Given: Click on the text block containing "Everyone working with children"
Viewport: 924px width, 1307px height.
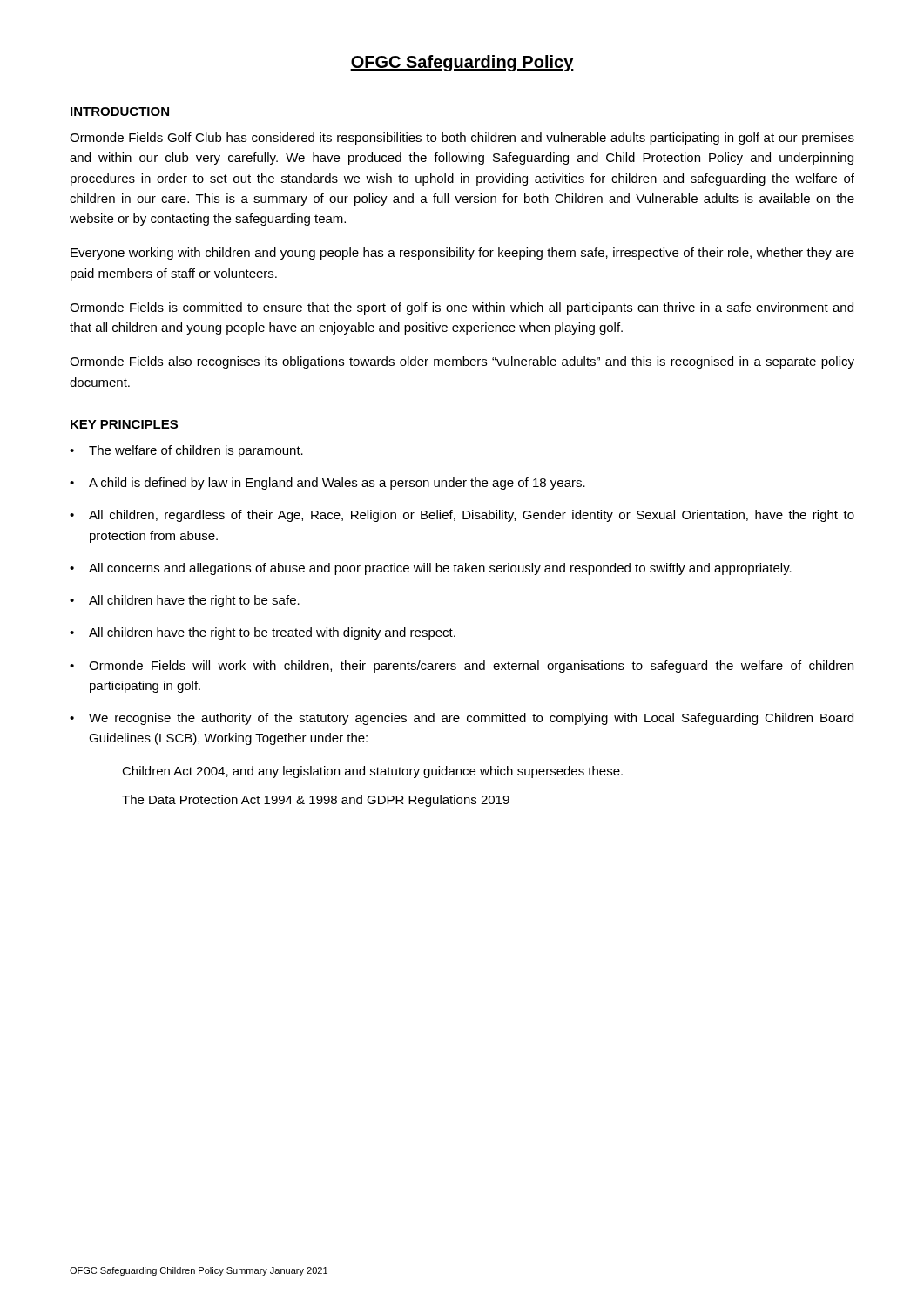Looking at the screenshot, I should (462, 263).
